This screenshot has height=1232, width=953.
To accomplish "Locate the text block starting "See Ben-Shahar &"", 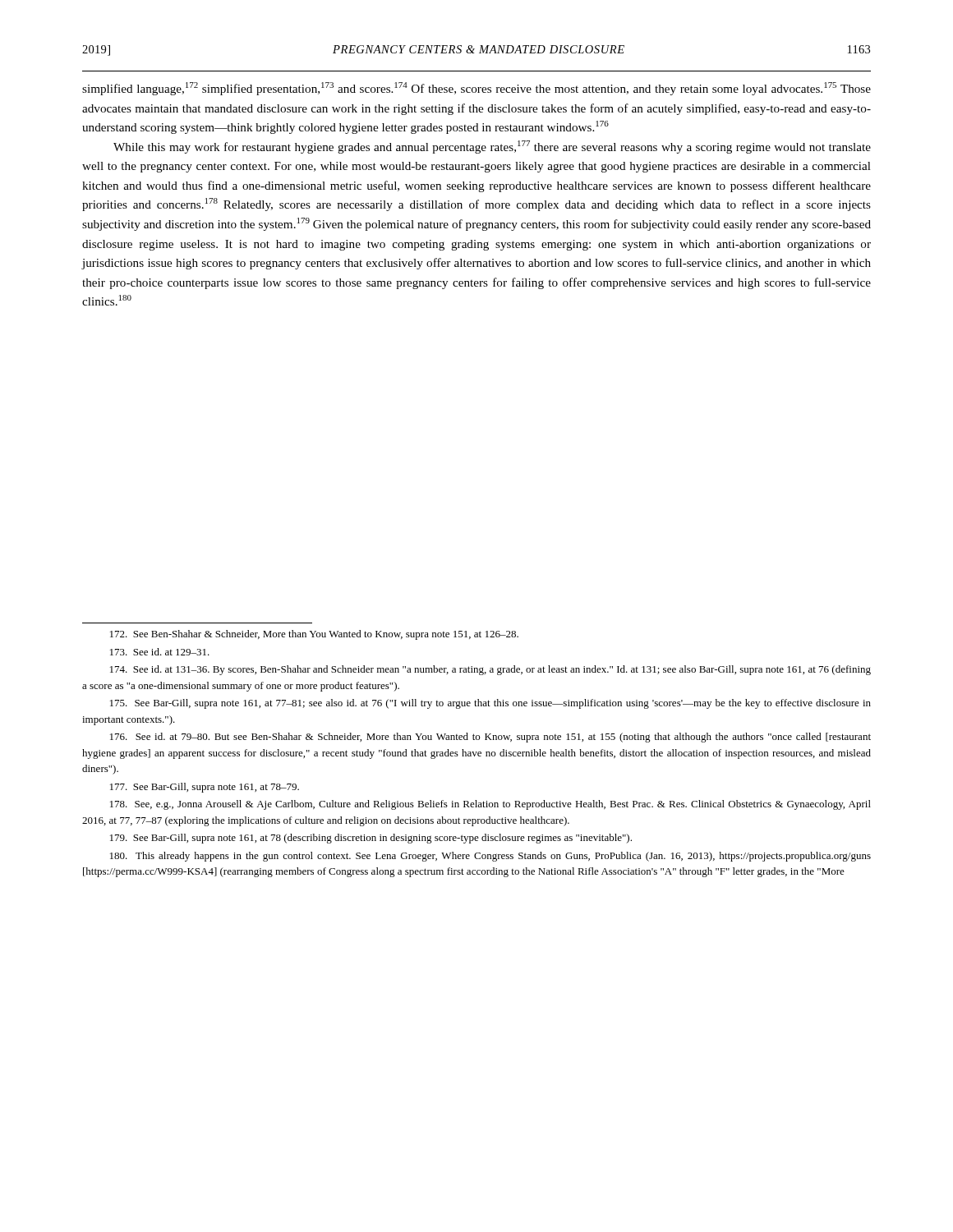I will coord(314,634).
